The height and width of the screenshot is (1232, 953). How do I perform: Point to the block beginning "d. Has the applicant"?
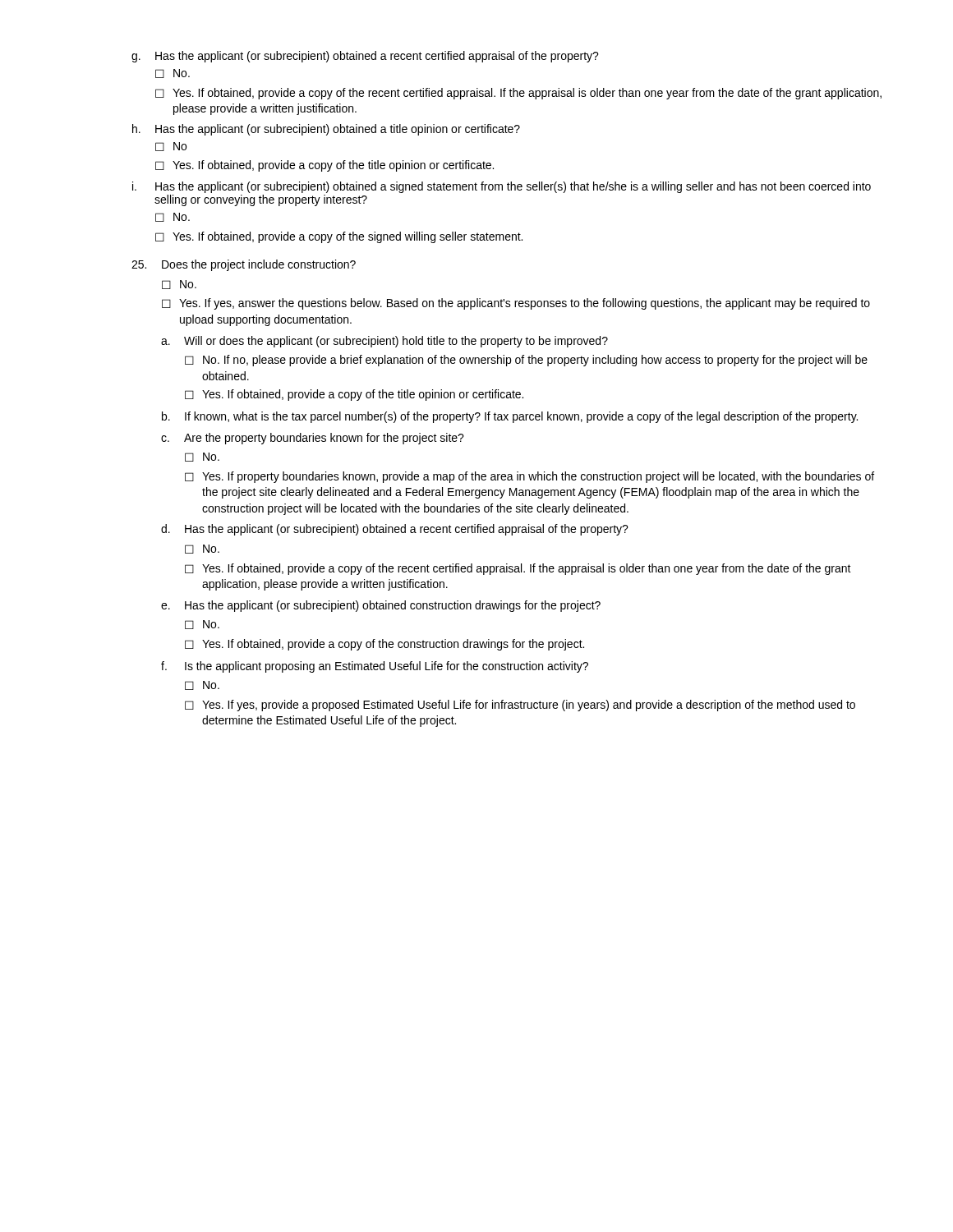[524, 559]
